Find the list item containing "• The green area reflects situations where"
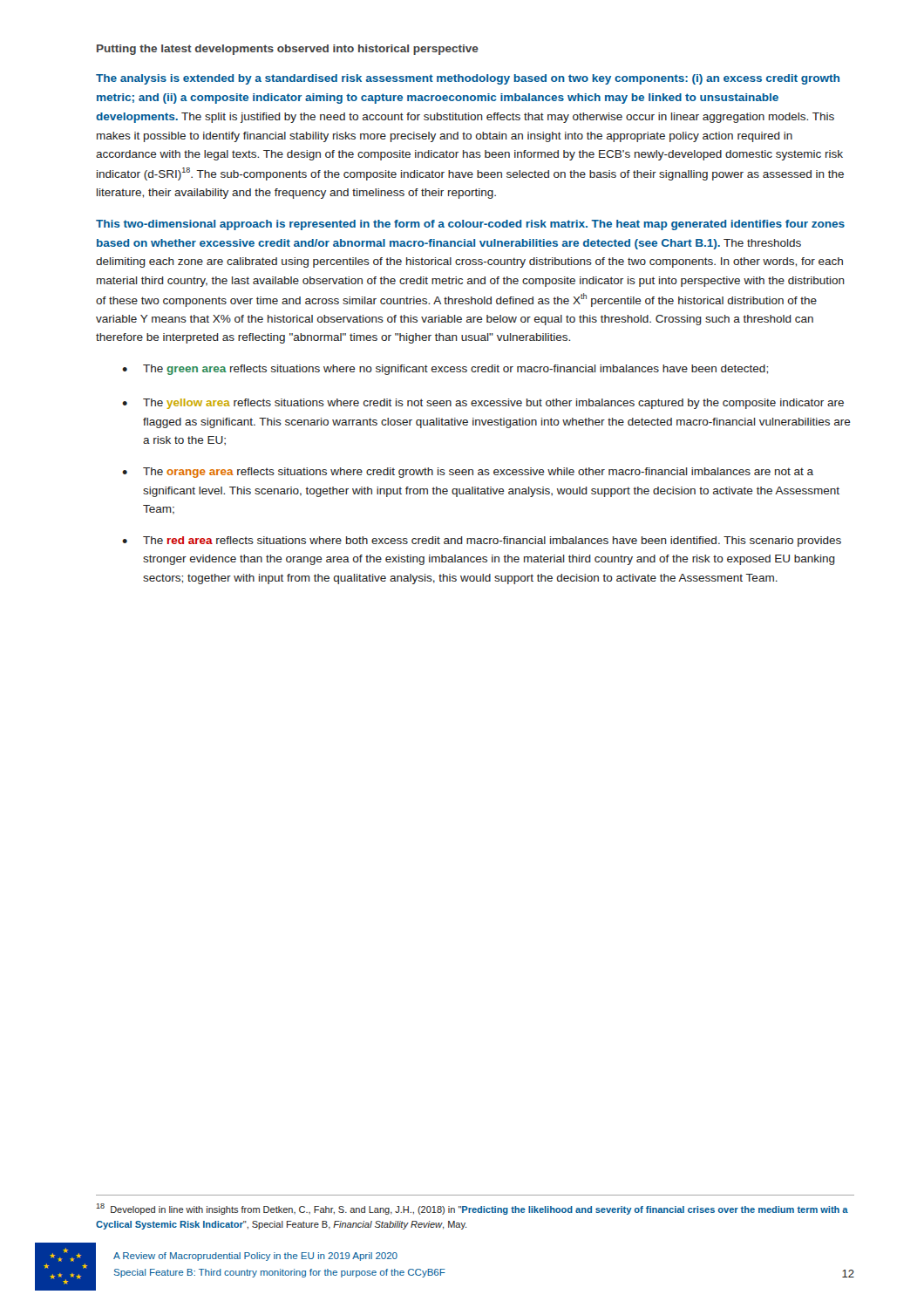 pos(488,370)
